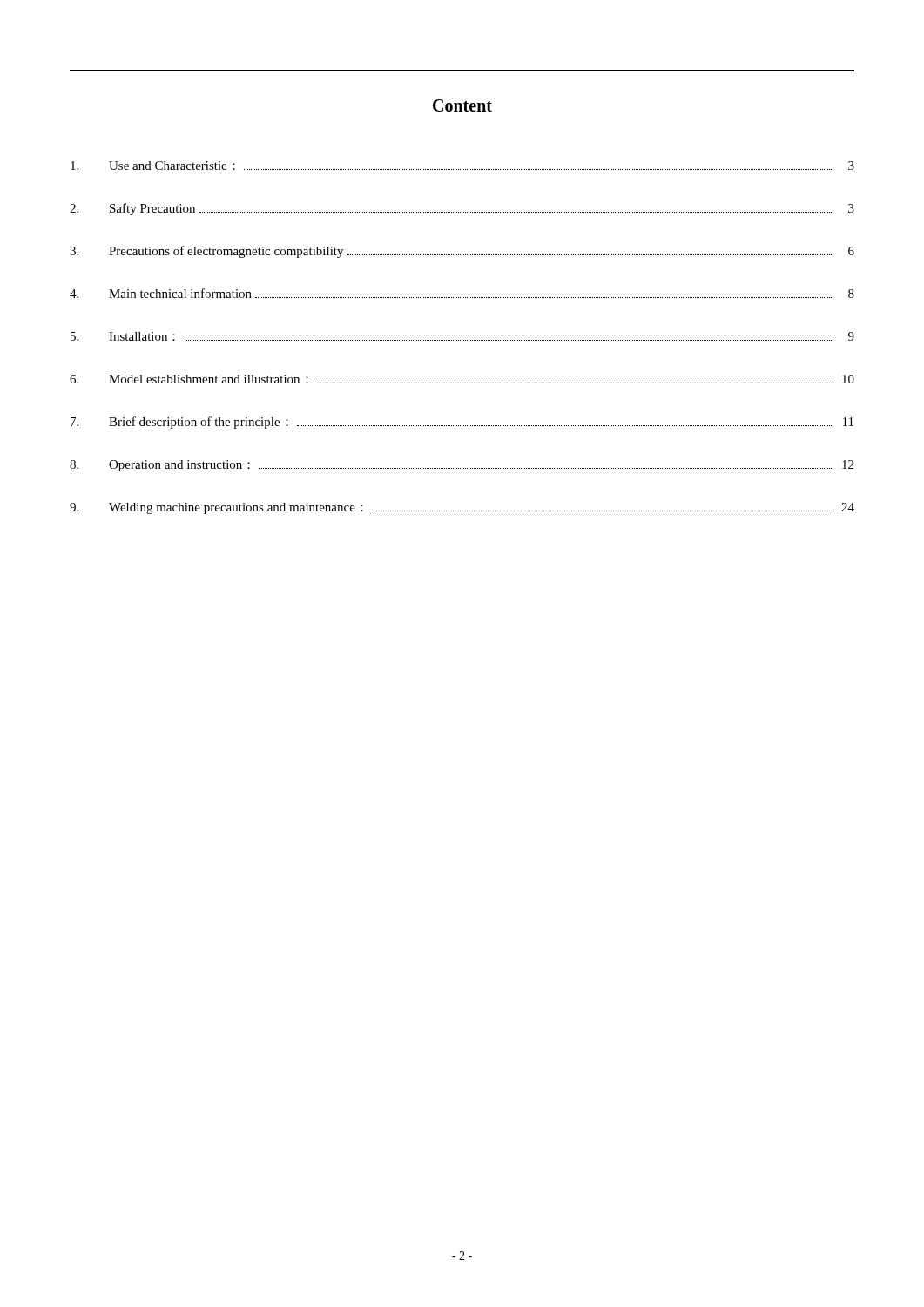924x1307 pixels.
Task: Click on the list item that says "6. Model establishment and illustration："
Action: [462, 379]
